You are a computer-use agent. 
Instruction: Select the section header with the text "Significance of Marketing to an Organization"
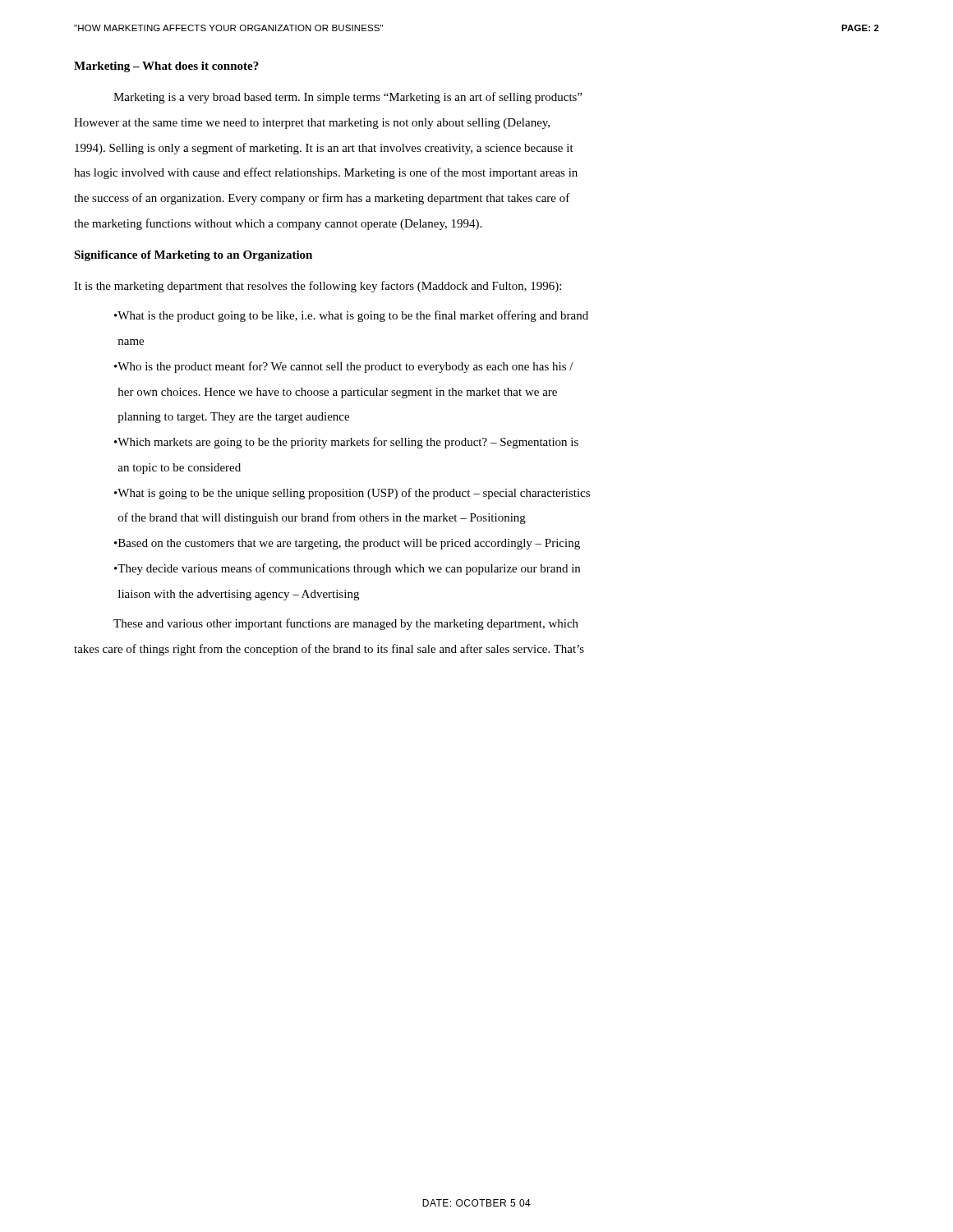click(193, 254)
